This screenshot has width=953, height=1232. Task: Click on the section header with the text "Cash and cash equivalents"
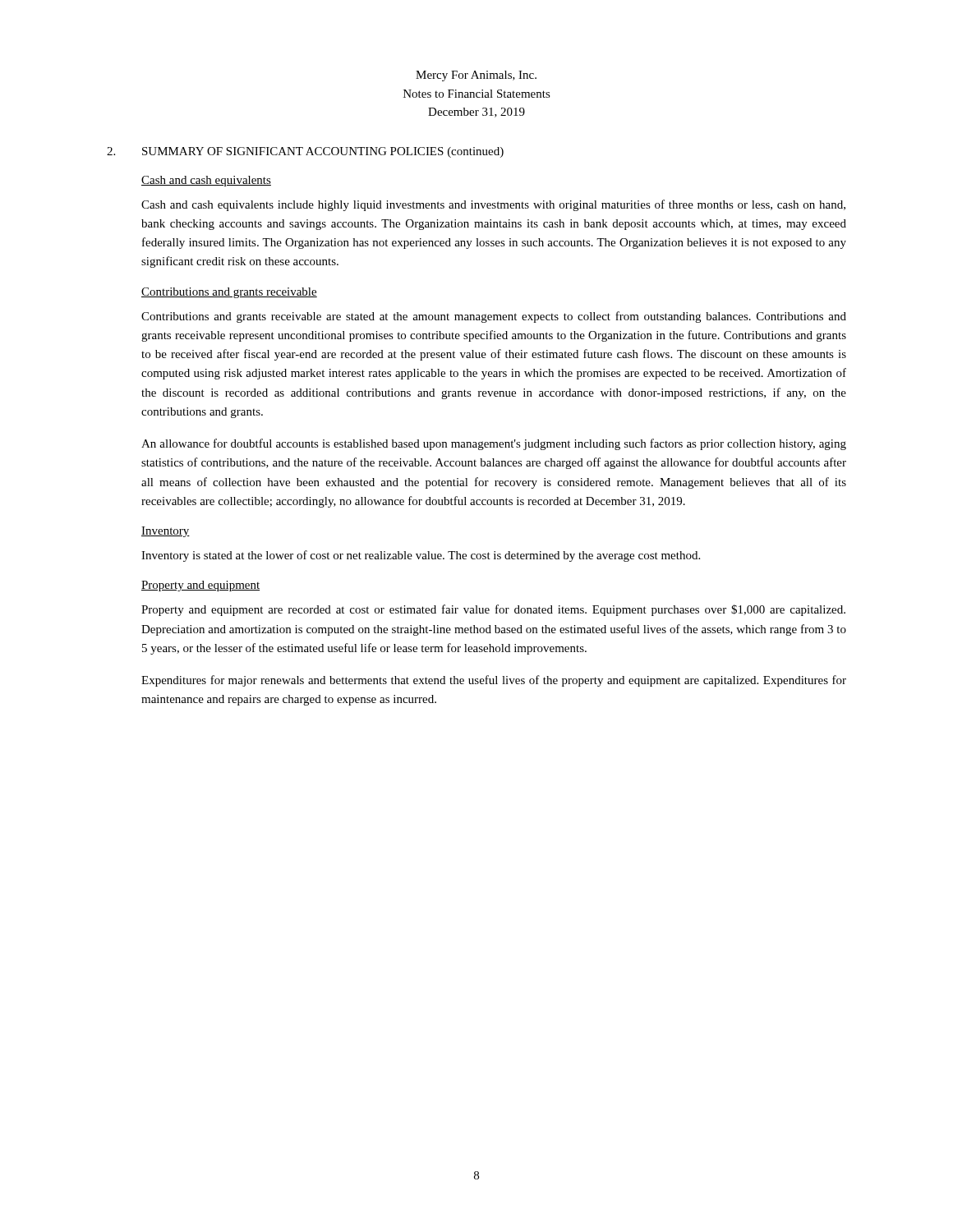pyautogui.click(x=206, y=179)
